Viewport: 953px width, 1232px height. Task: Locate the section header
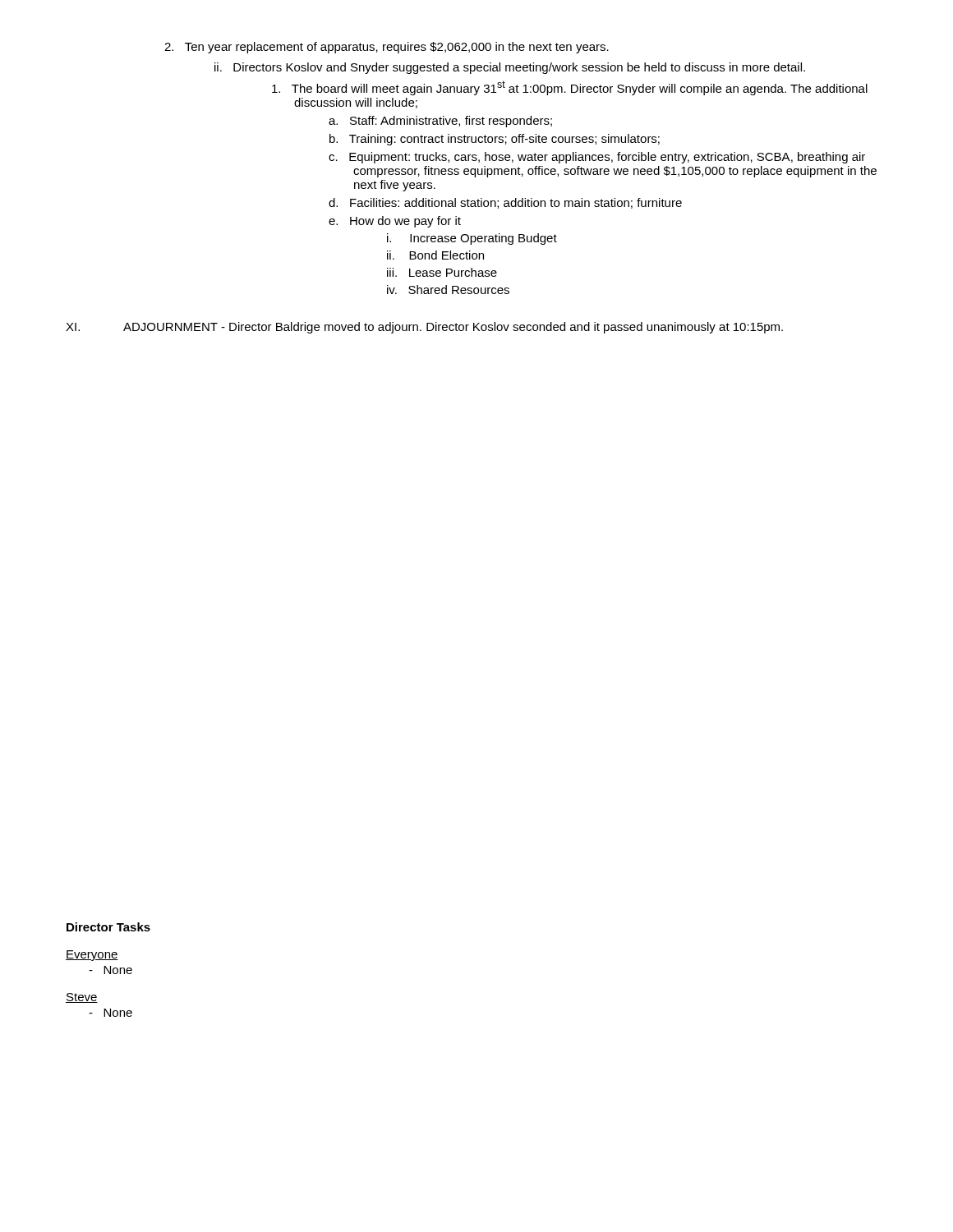pos(108,927)
